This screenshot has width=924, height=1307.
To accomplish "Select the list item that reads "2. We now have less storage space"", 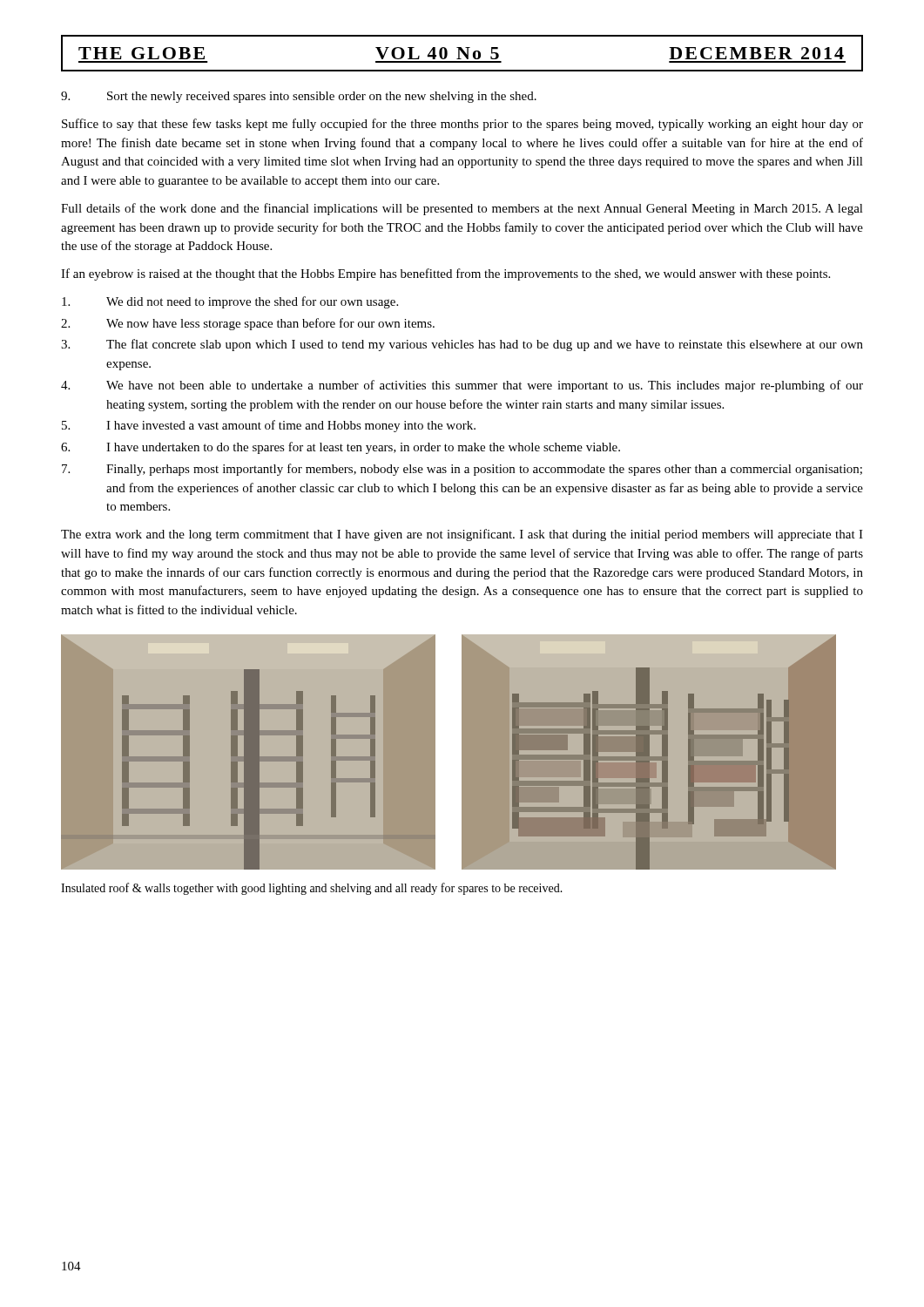I will coord(248,324).
